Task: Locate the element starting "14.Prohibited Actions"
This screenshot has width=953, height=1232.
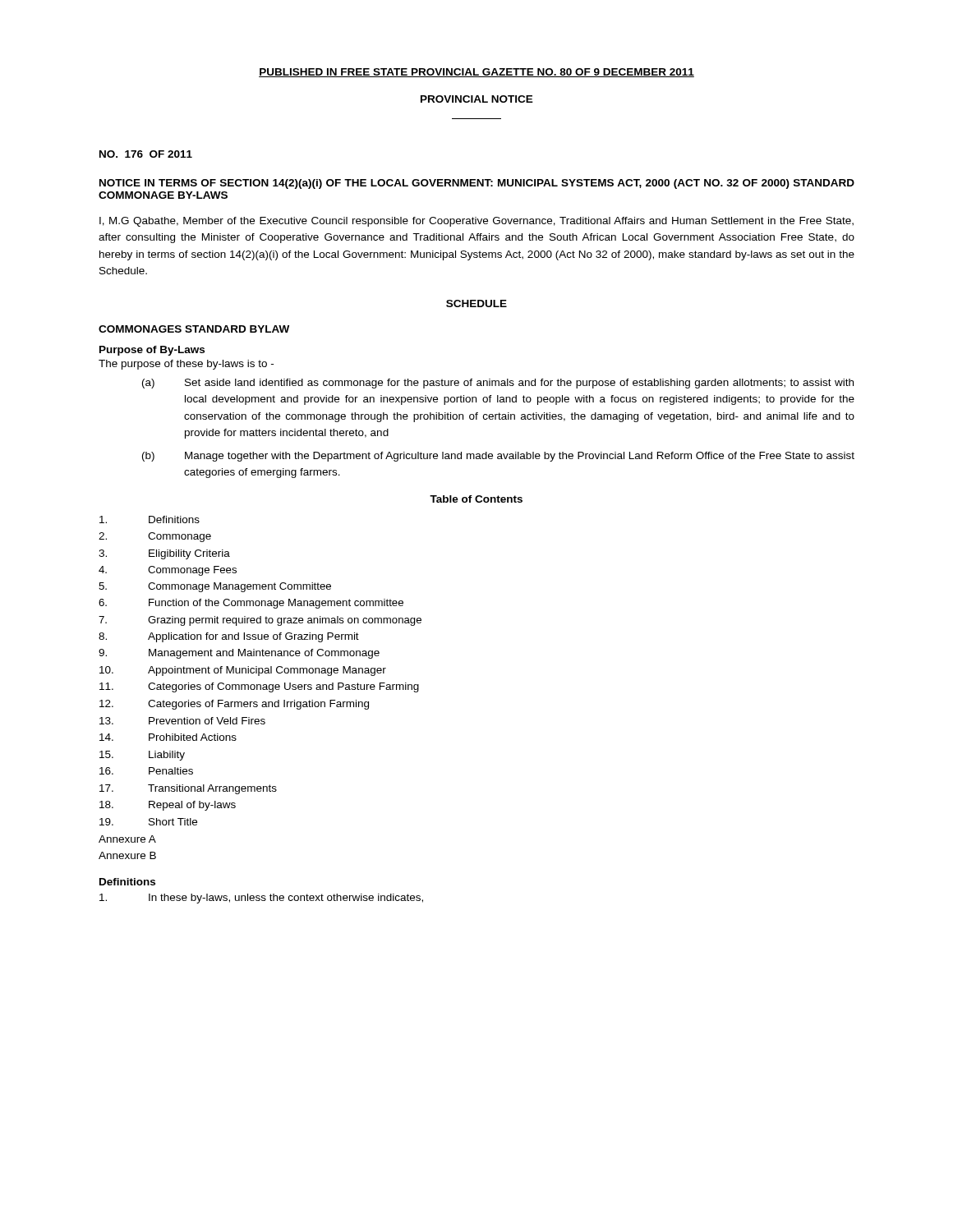Action: click(168, 737)
